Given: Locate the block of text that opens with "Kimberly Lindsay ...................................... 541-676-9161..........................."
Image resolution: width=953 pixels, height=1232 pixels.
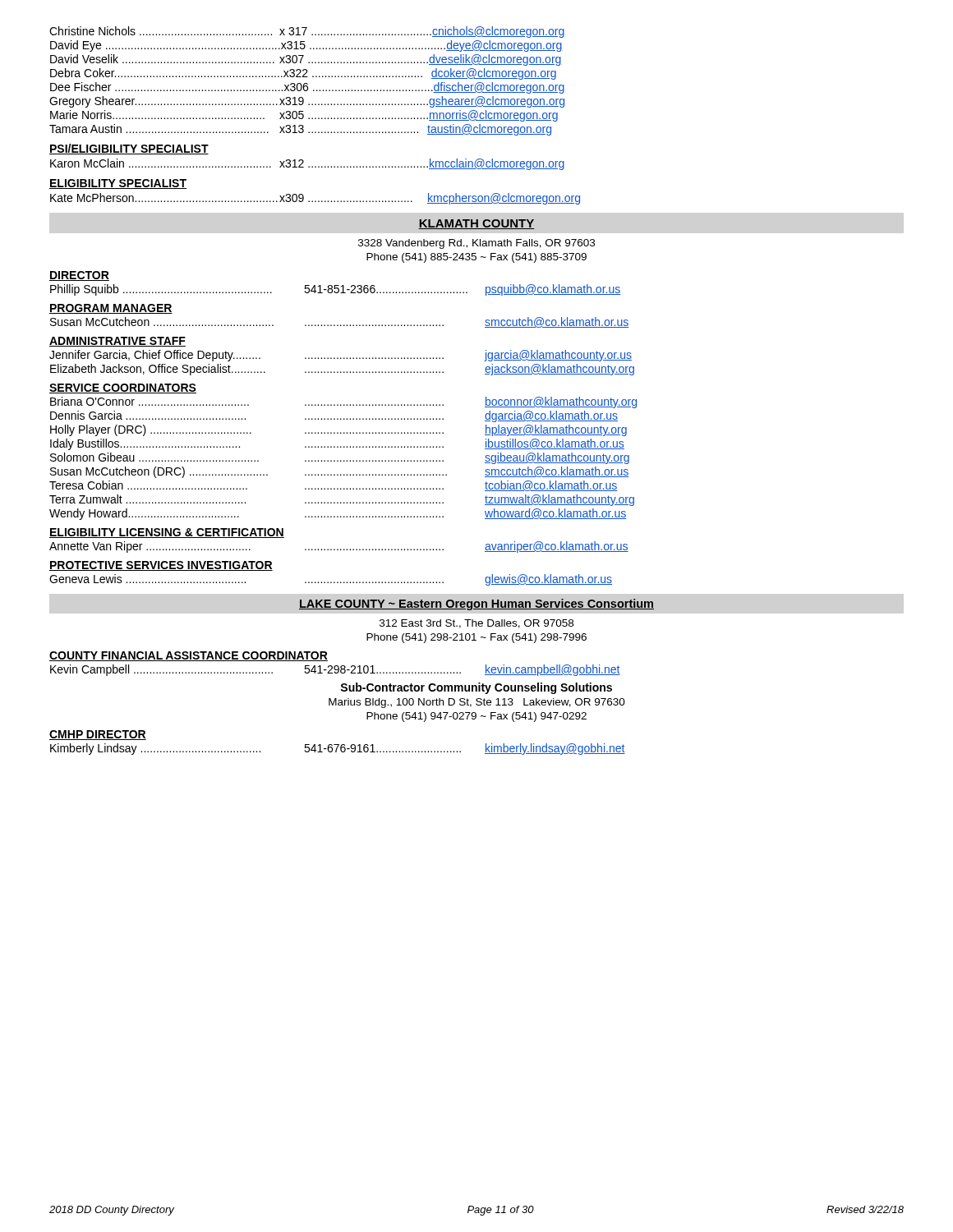Looking at the screenshot, I should pos(476,748).
